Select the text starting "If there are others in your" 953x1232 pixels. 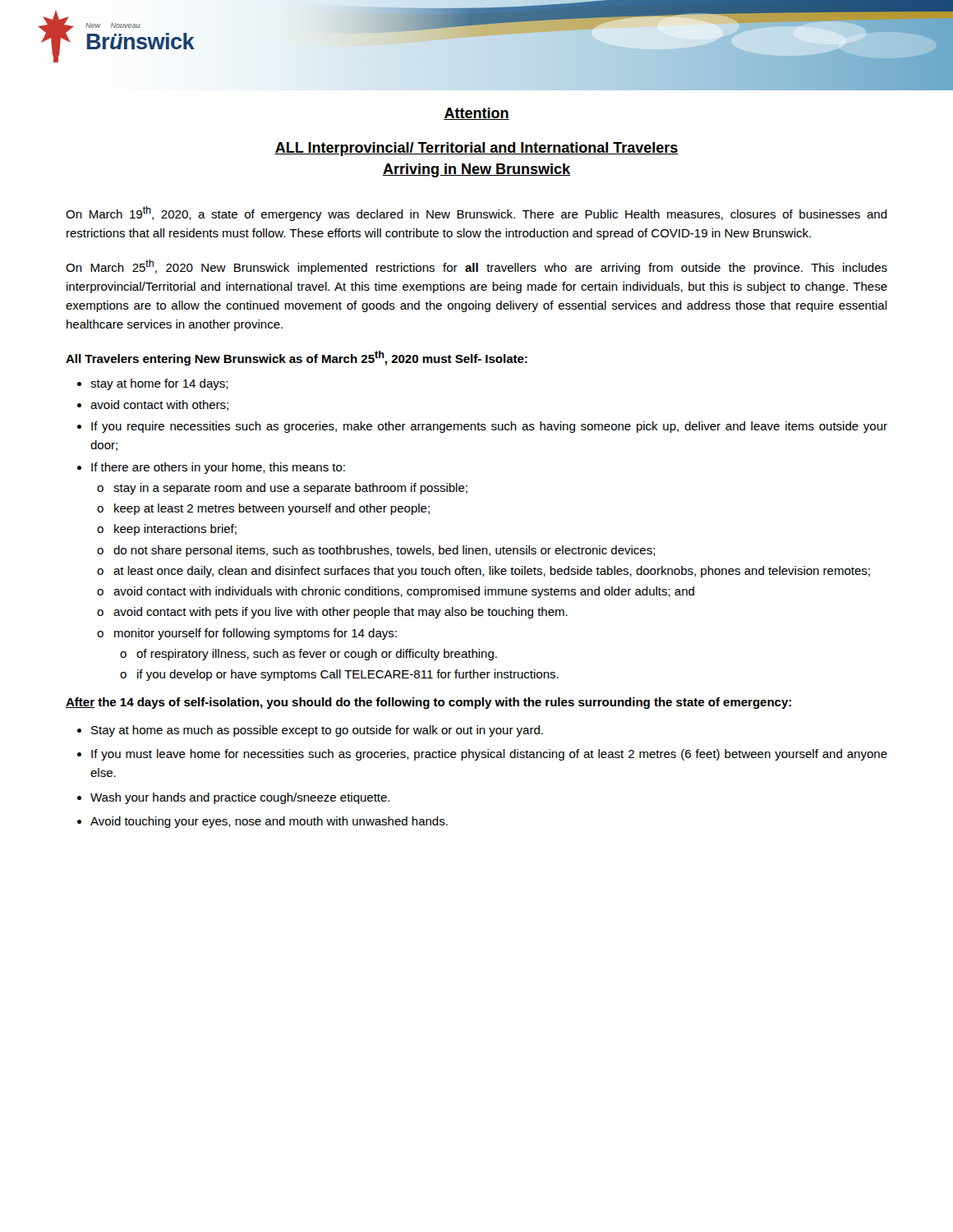(489, 572)
